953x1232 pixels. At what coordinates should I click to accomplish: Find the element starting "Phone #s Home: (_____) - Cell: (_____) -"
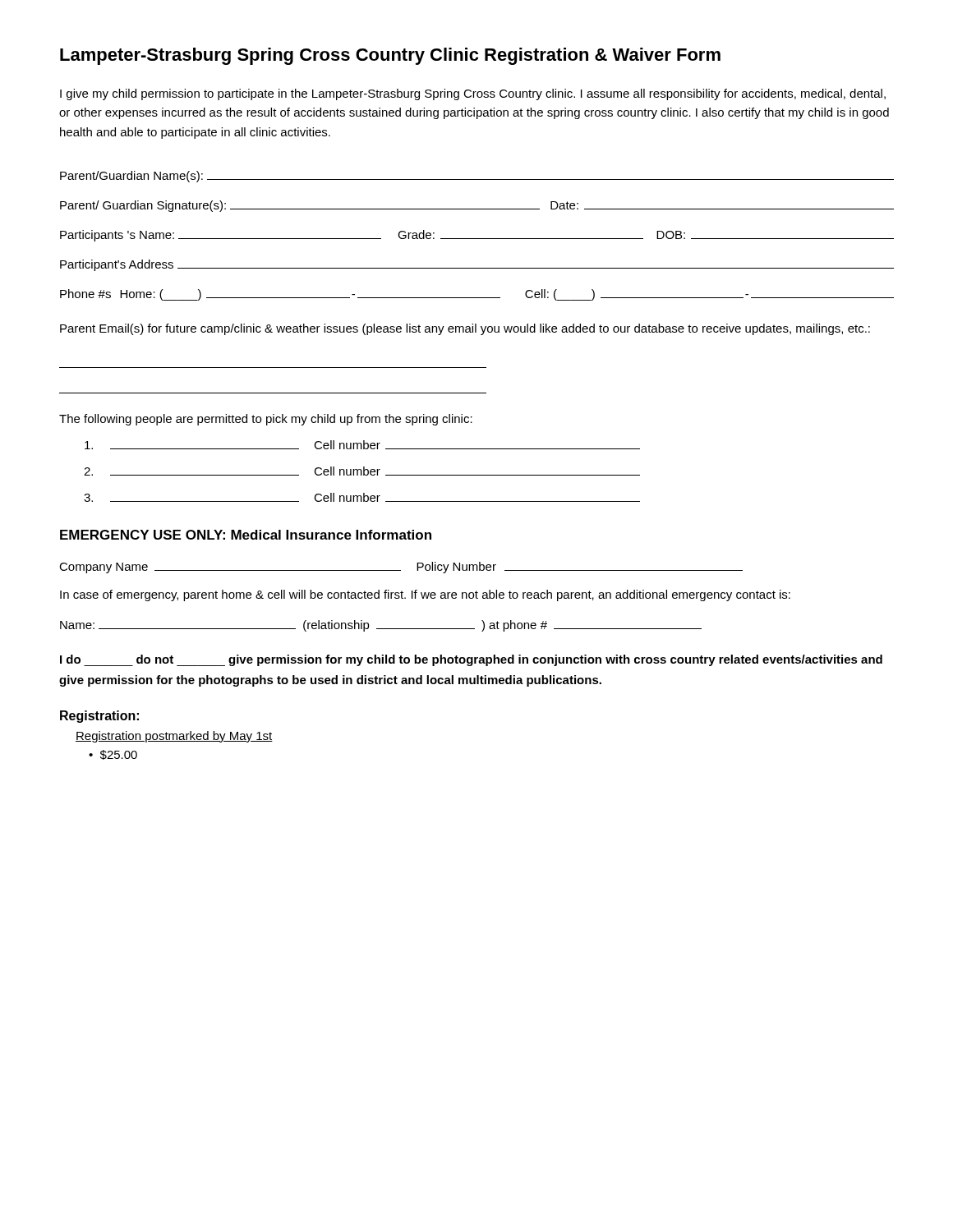(476, 291)
